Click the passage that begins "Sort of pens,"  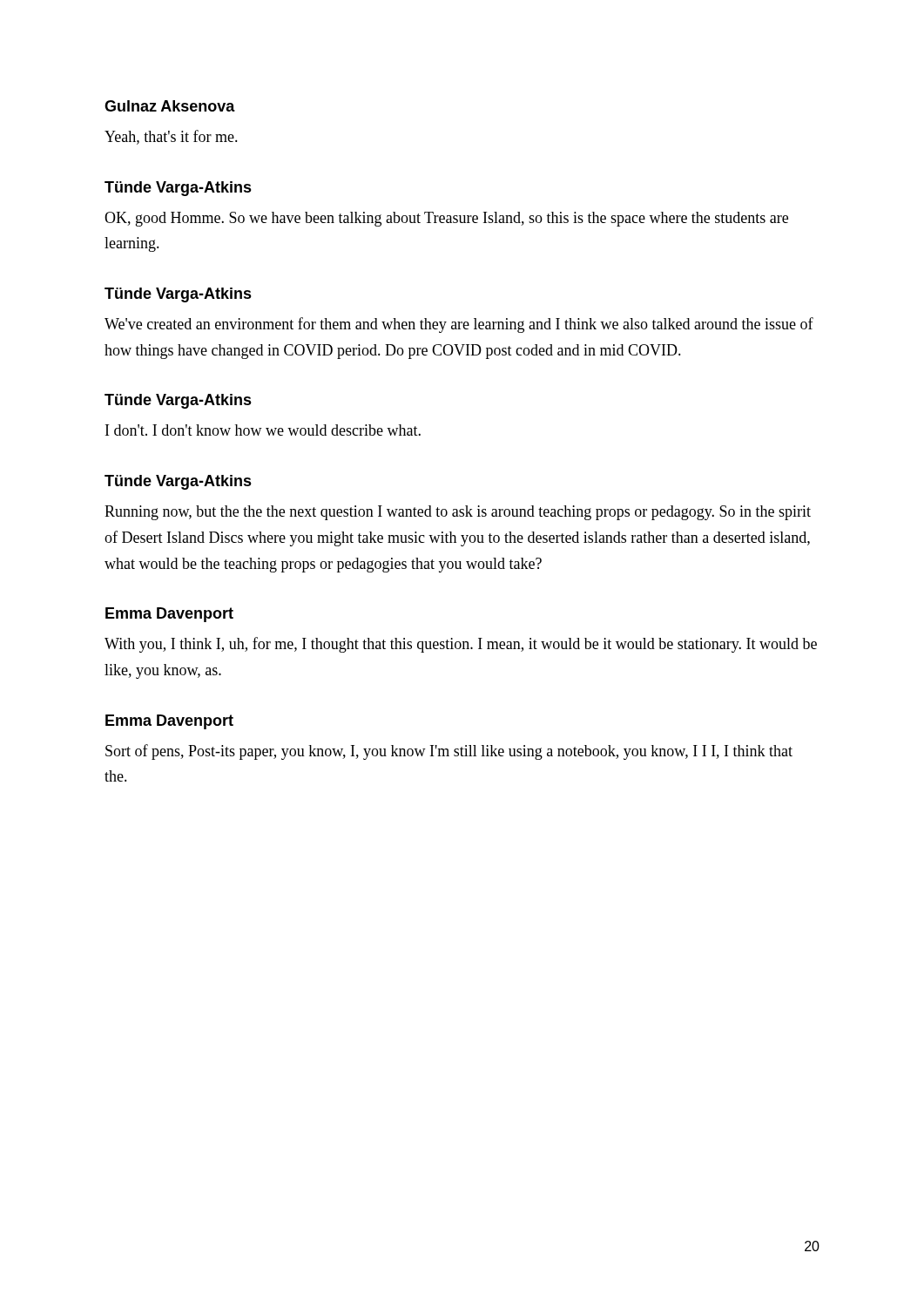tap(449, 764)
